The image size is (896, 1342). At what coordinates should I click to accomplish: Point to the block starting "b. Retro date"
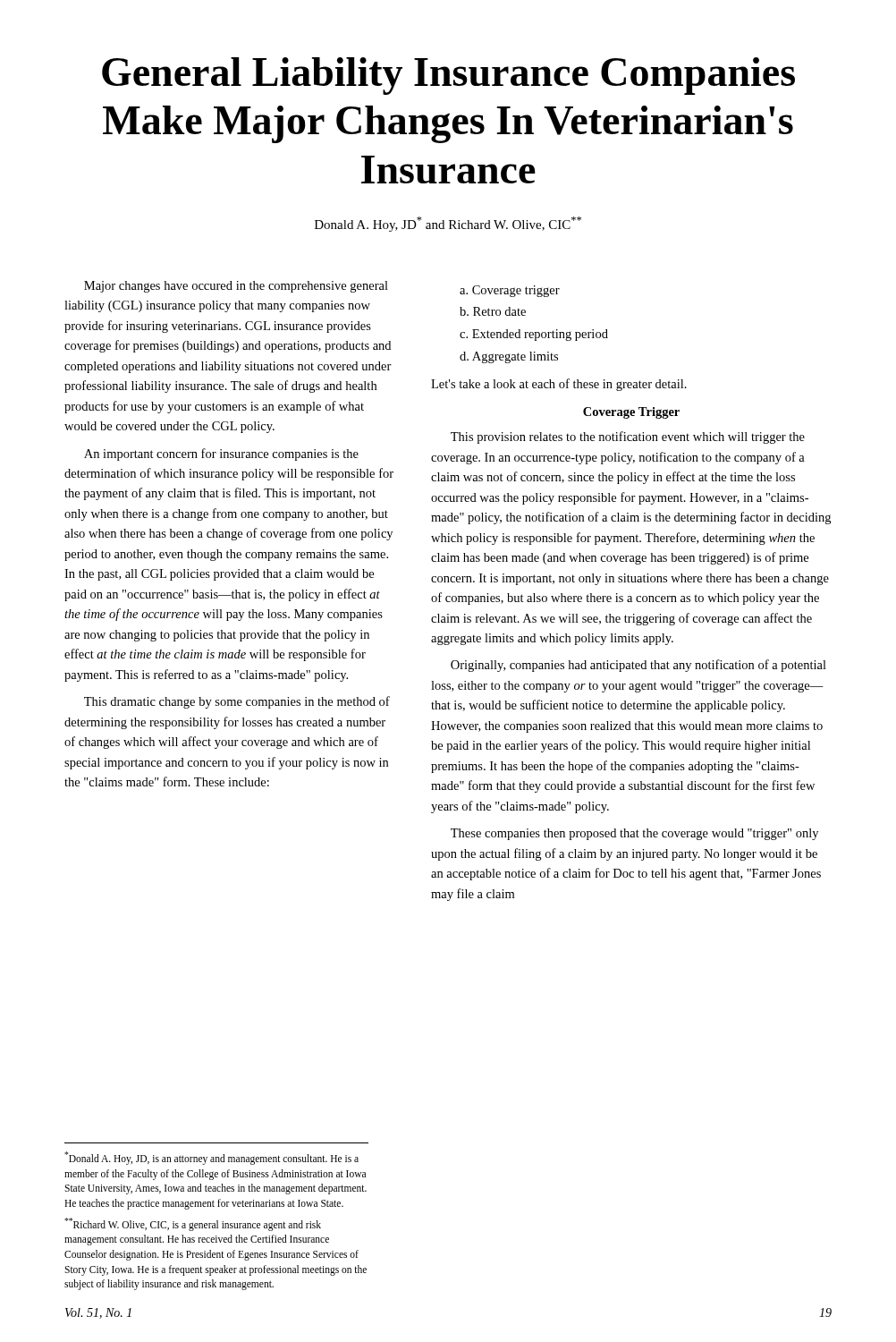pyautogui.click(x=493, y=312)
